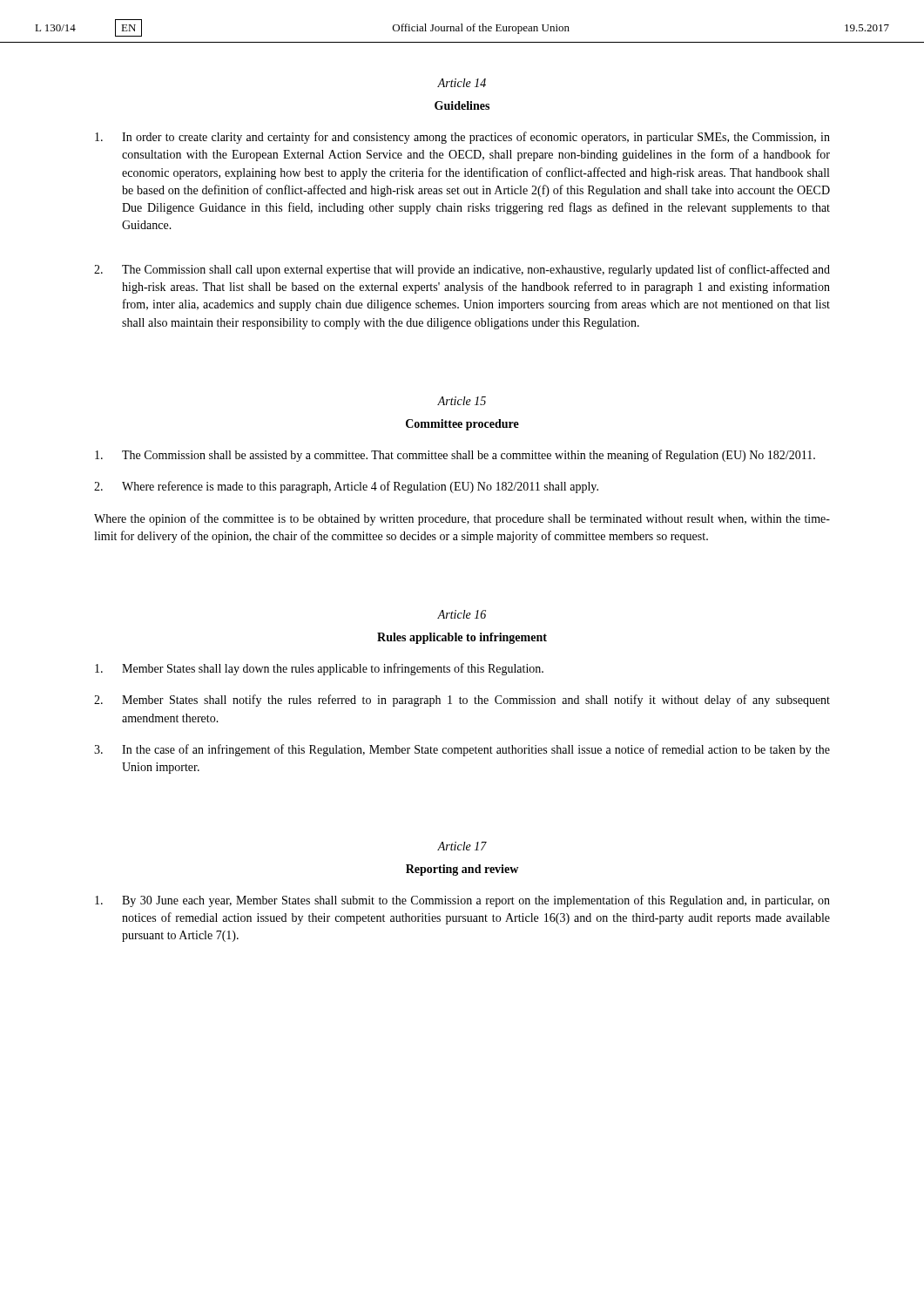
Task: Find the text block with the text "In the case of an infringement of"
Action: click(x=462, y=759)
